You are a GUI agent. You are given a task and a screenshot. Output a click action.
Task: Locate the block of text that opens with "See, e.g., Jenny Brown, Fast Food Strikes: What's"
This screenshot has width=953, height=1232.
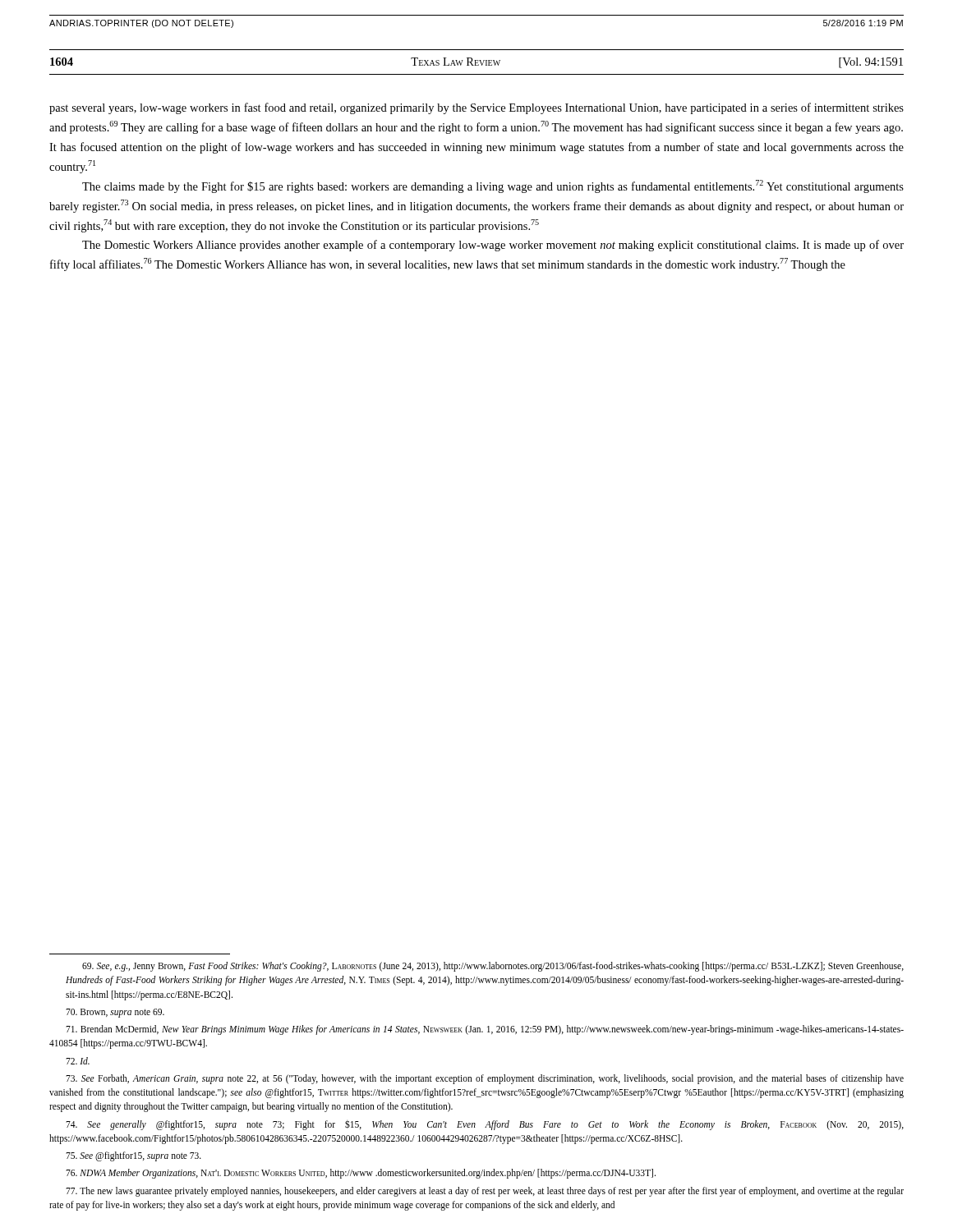[485, 980]
